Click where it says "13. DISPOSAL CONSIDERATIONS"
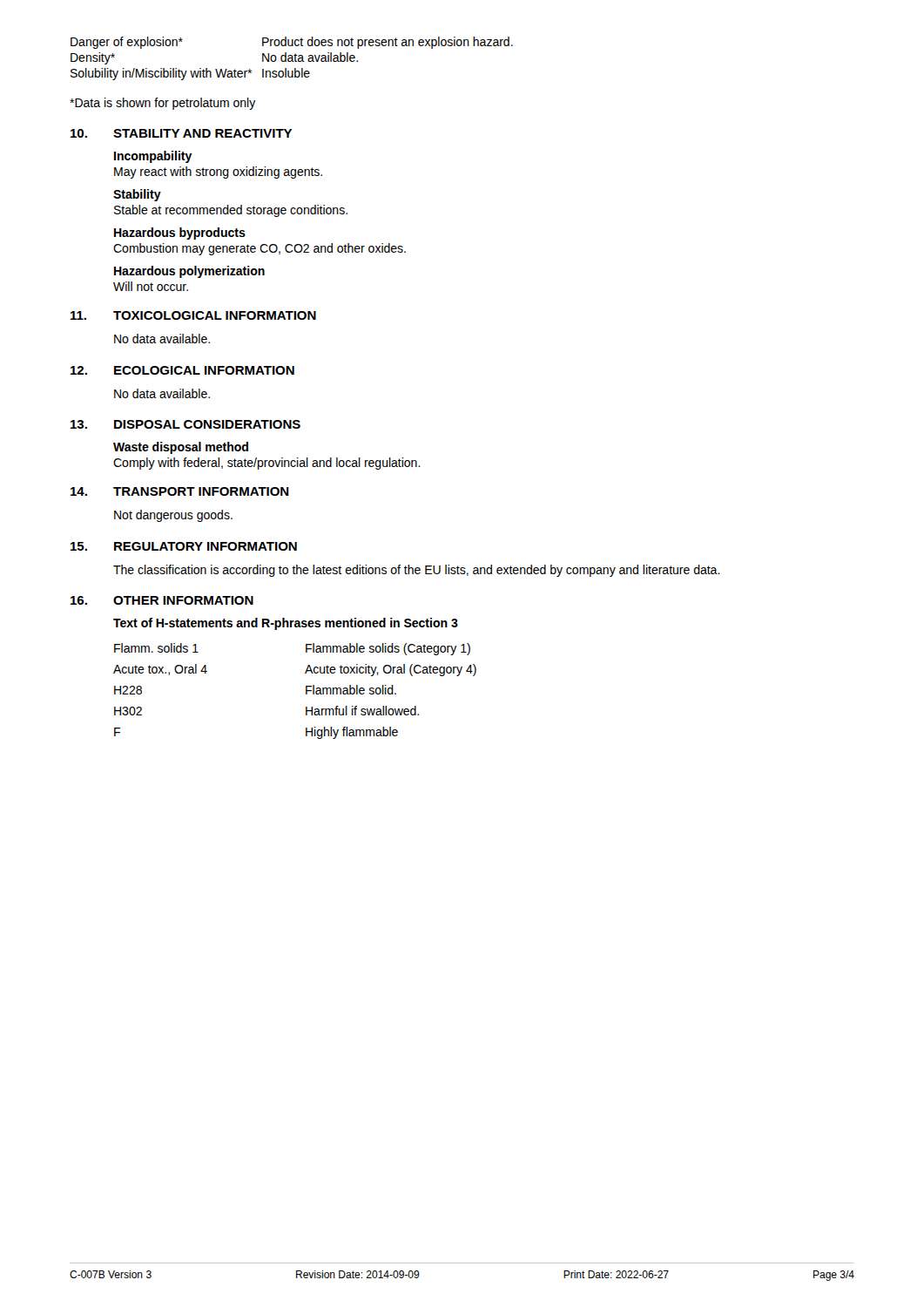The height and width of the screenshot is (1307, 924). (x=185, y=424)
